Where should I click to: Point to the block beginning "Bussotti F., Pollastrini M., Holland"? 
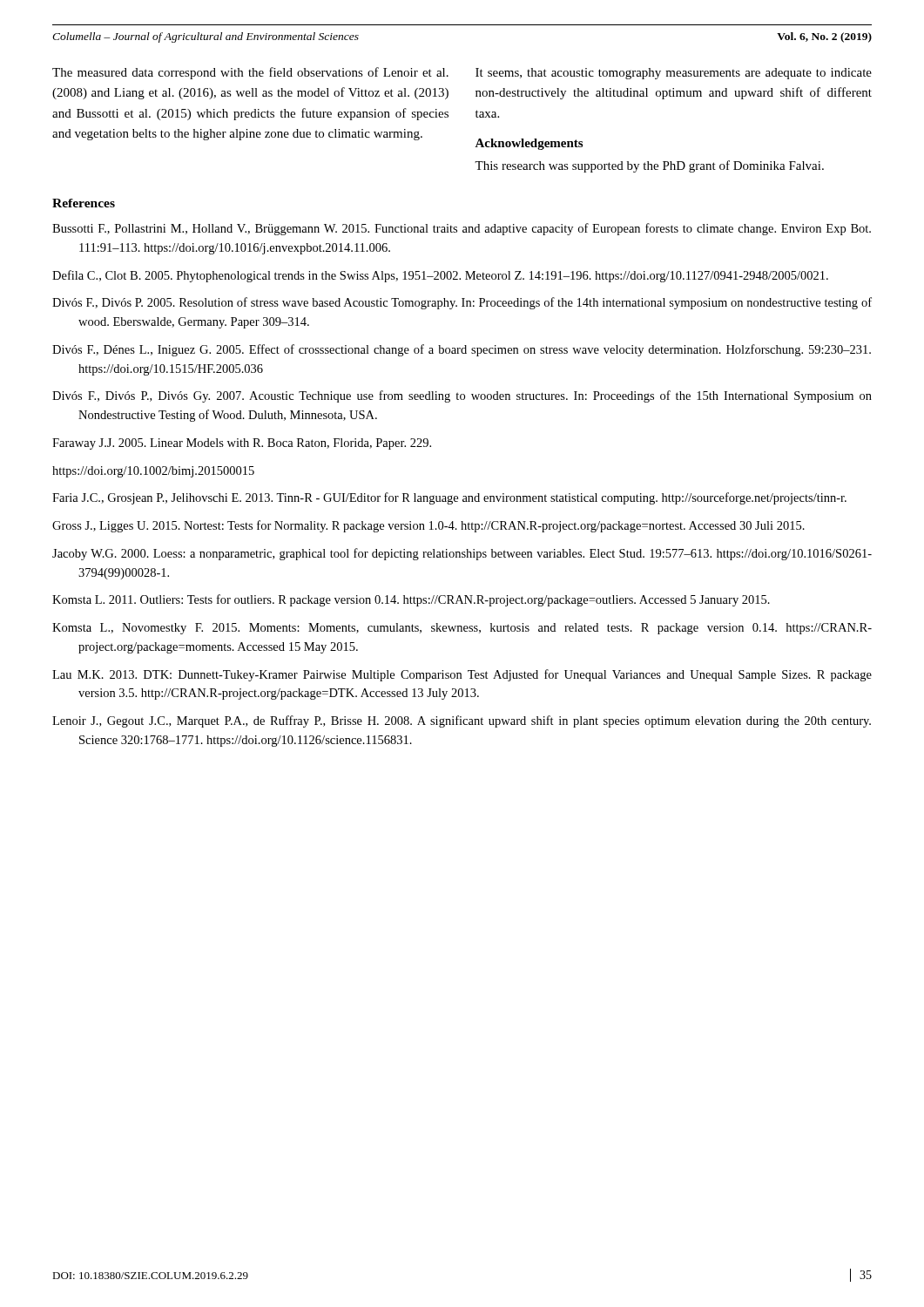click(462, 238)
